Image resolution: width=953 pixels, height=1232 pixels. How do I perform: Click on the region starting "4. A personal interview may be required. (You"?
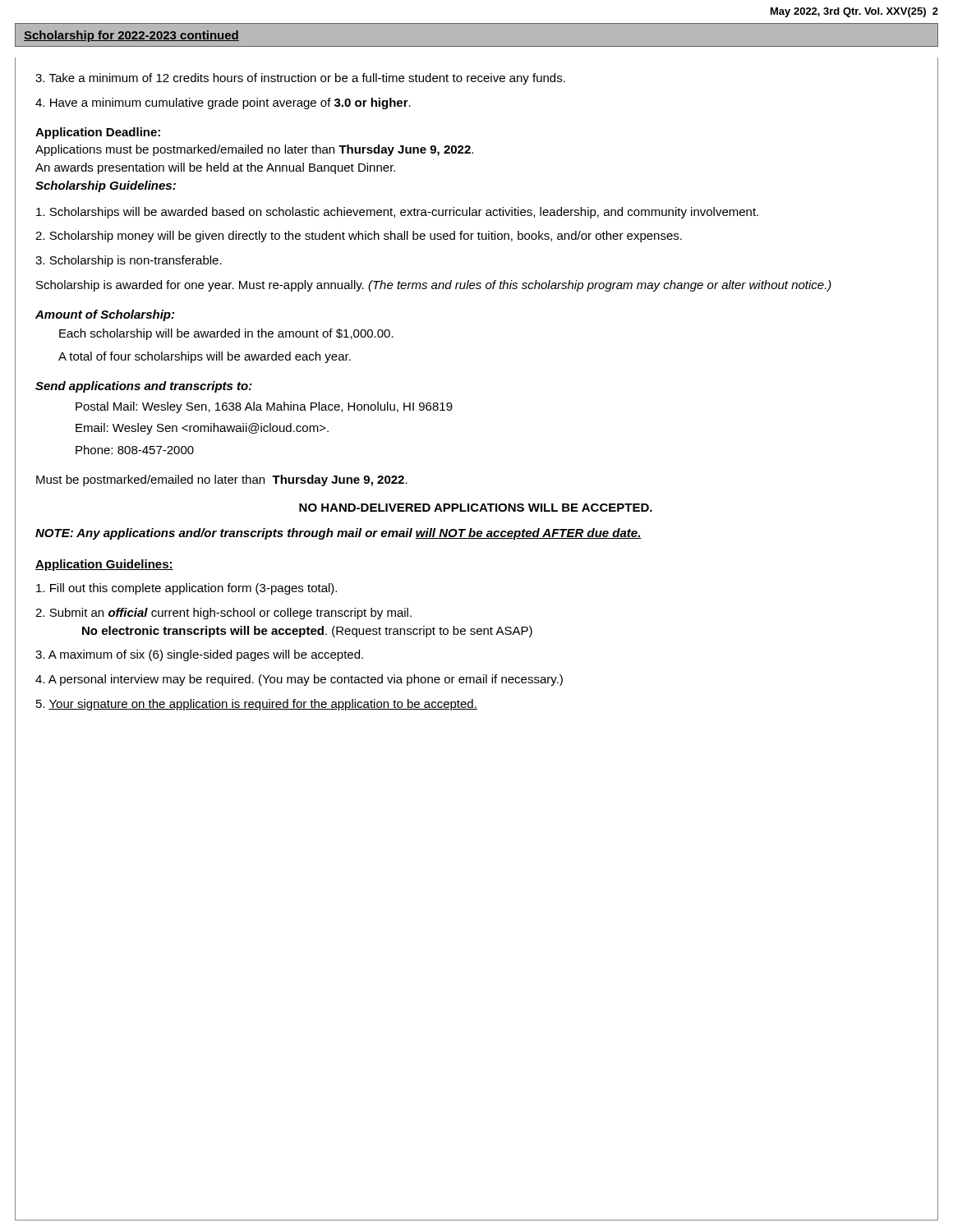pos(299,679)
